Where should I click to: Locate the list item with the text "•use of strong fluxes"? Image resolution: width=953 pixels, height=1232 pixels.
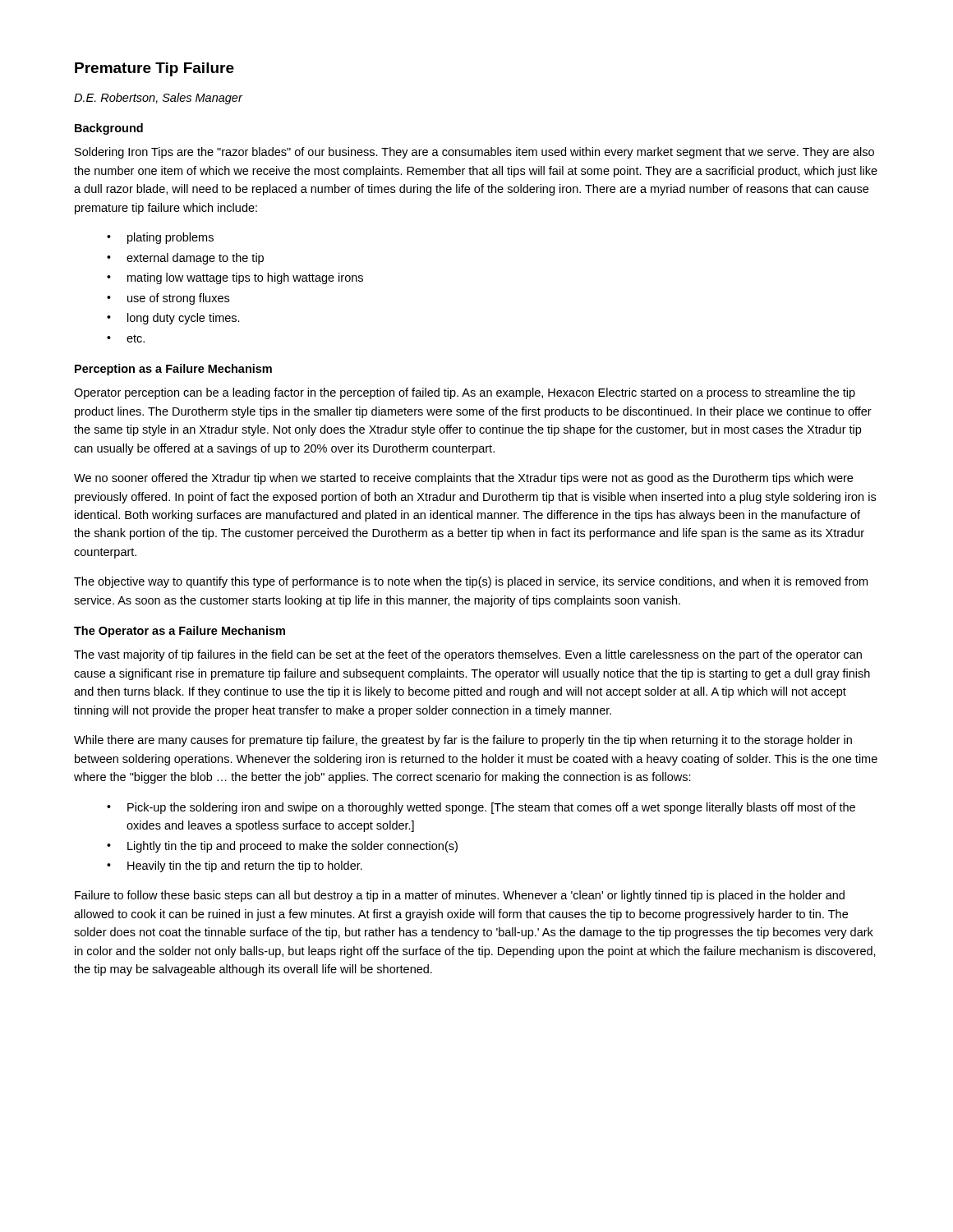pyautogui.click(x=168, y=298)
